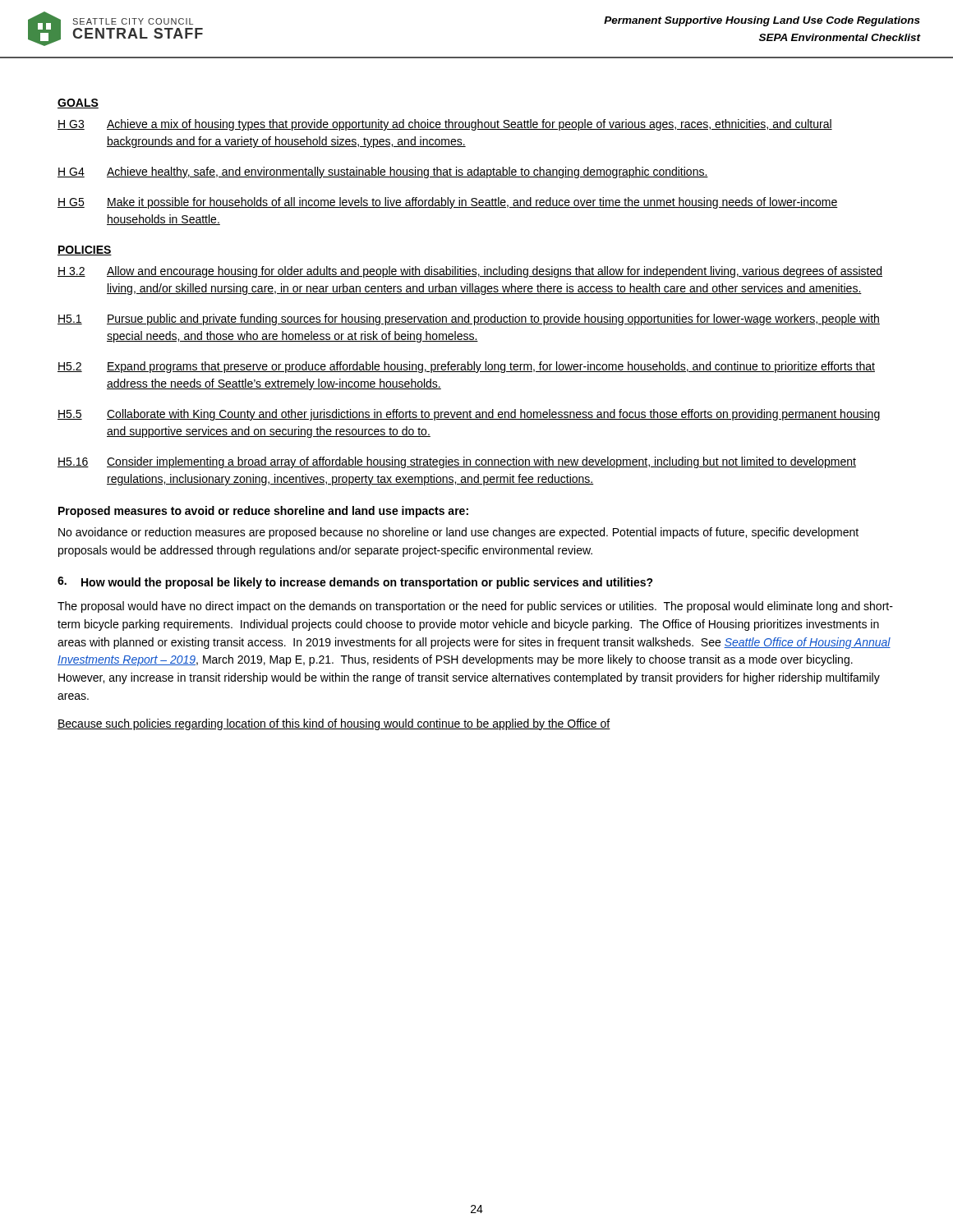Point to the block beginning "H5.1 Pursue public and private"
953x1232 pixels.
click(476, 328)
